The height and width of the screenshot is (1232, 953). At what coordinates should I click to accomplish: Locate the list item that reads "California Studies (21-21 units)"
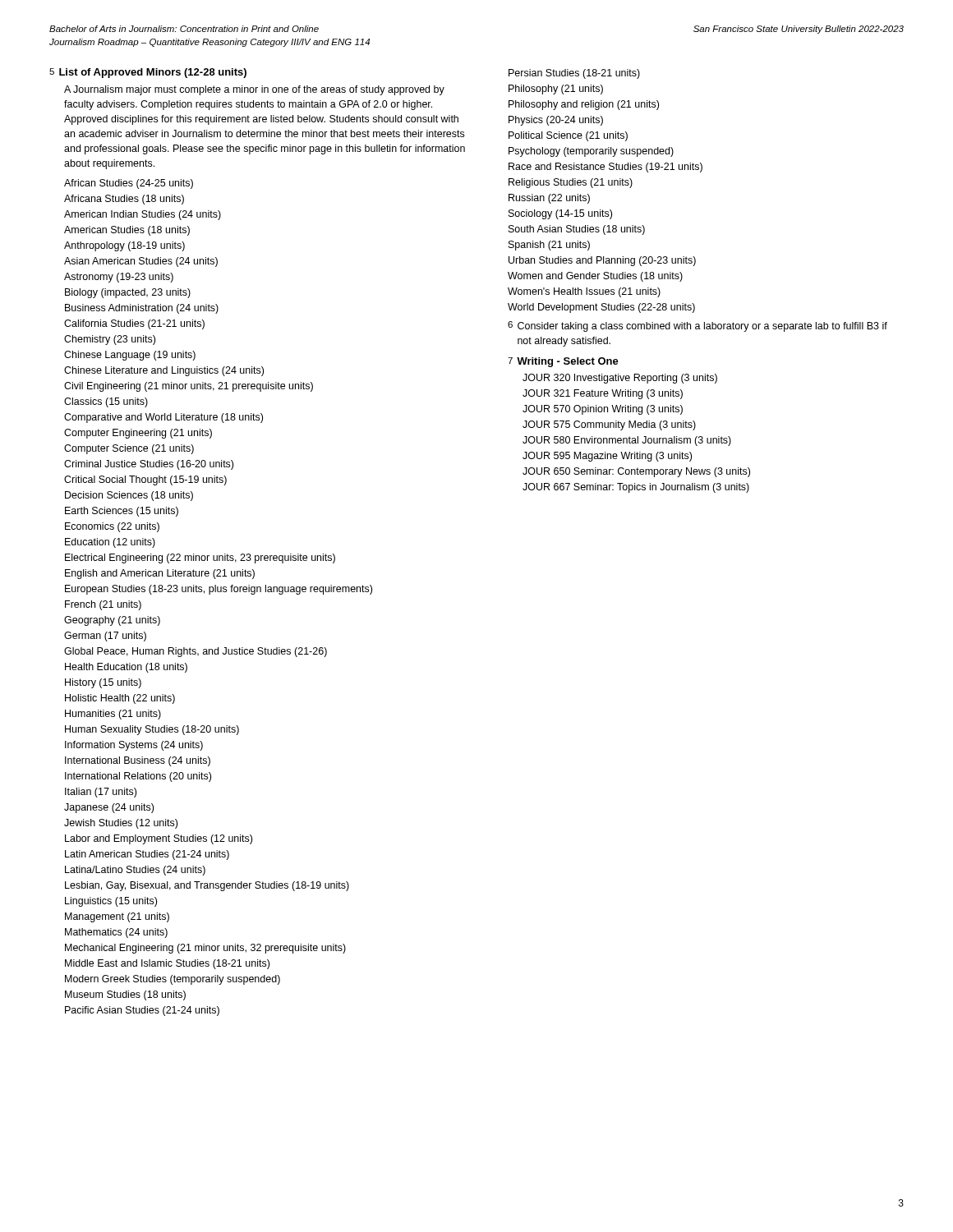tap(135, 324)
